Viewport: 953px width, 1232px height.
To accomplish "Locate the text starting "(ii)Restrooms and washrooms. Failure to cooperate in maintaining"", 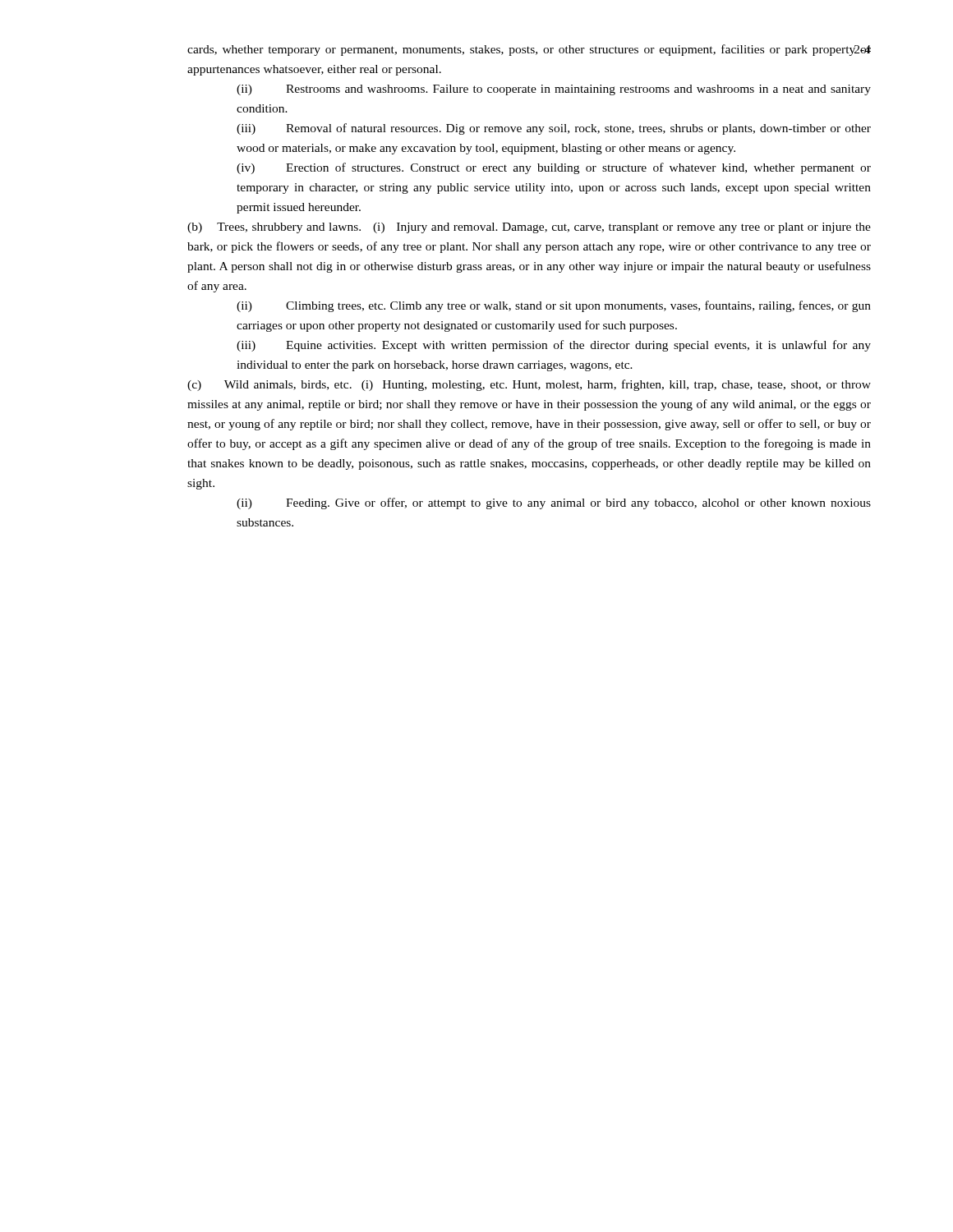I will [529, 99].
